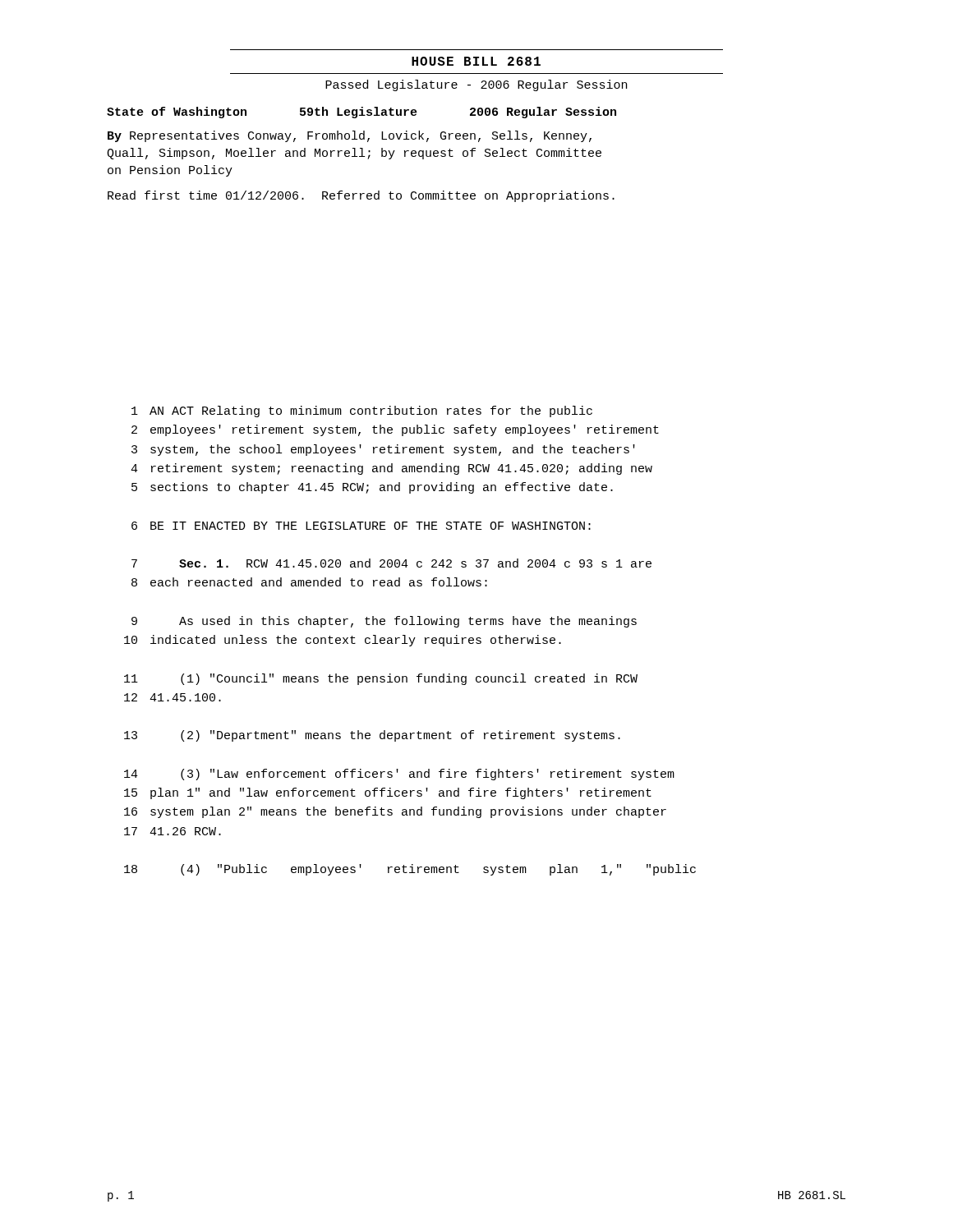Image resolution: width=953 pixels, height=1232 pixels.
Task: Find the block on this page that starts "State of Washington 59th"
Action: click(x=362, y=113)
